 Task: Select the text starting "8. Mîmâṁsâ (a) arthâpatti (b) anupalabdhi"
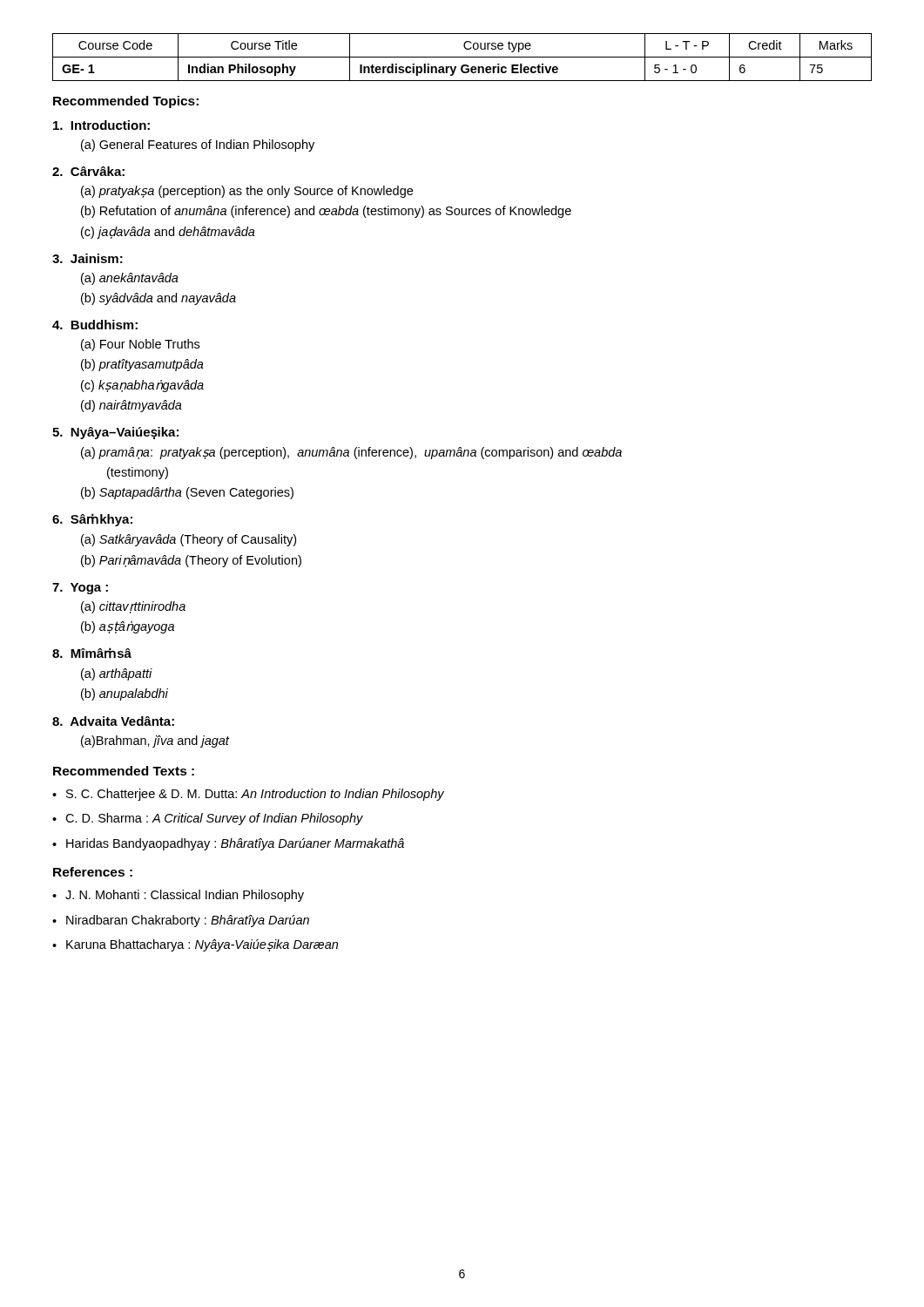[x=92, y=653]
